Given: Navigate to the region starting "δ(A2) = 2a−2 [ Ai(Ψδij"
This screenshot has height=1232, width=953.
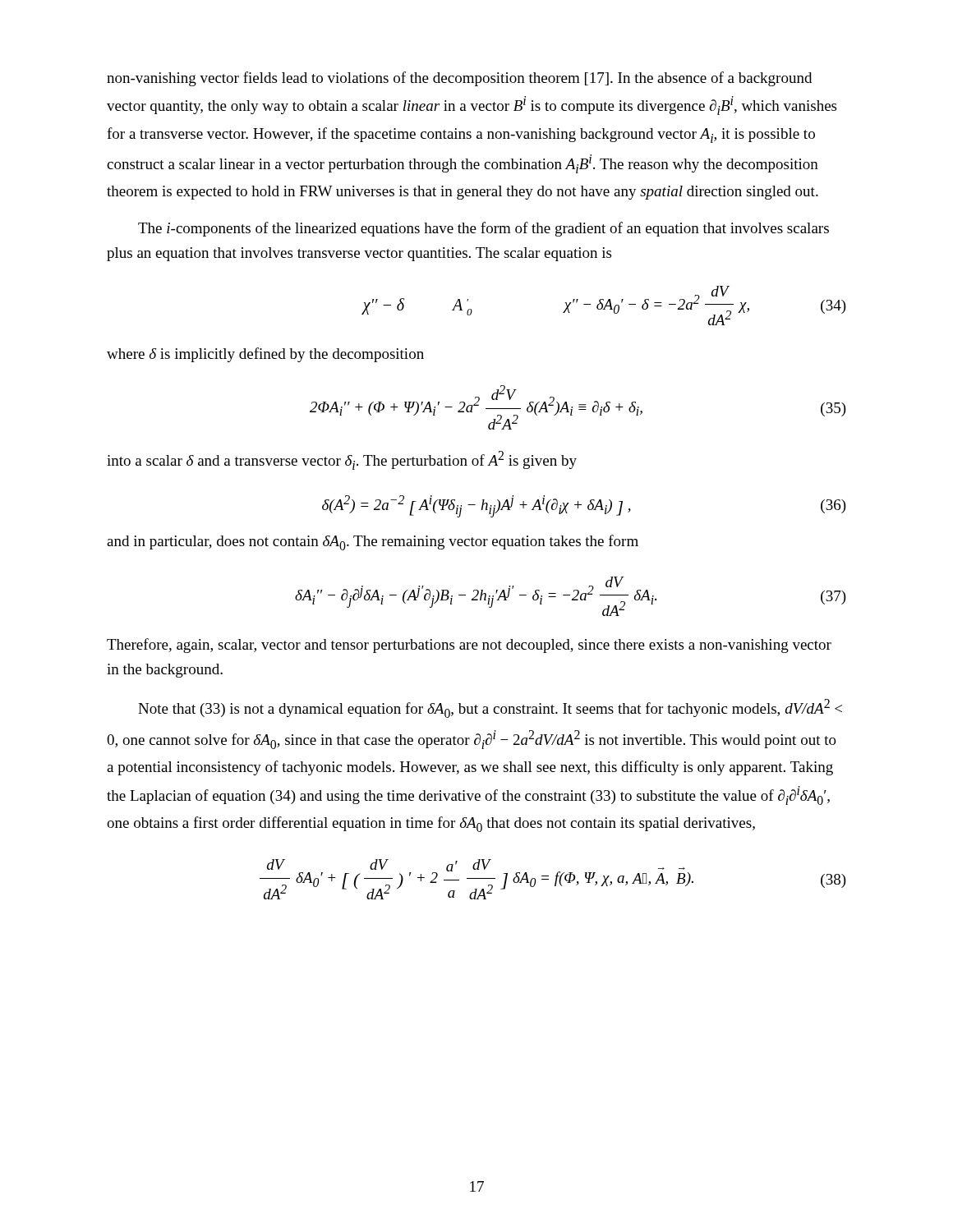Looking at the screenshot, I should [584, 505].
